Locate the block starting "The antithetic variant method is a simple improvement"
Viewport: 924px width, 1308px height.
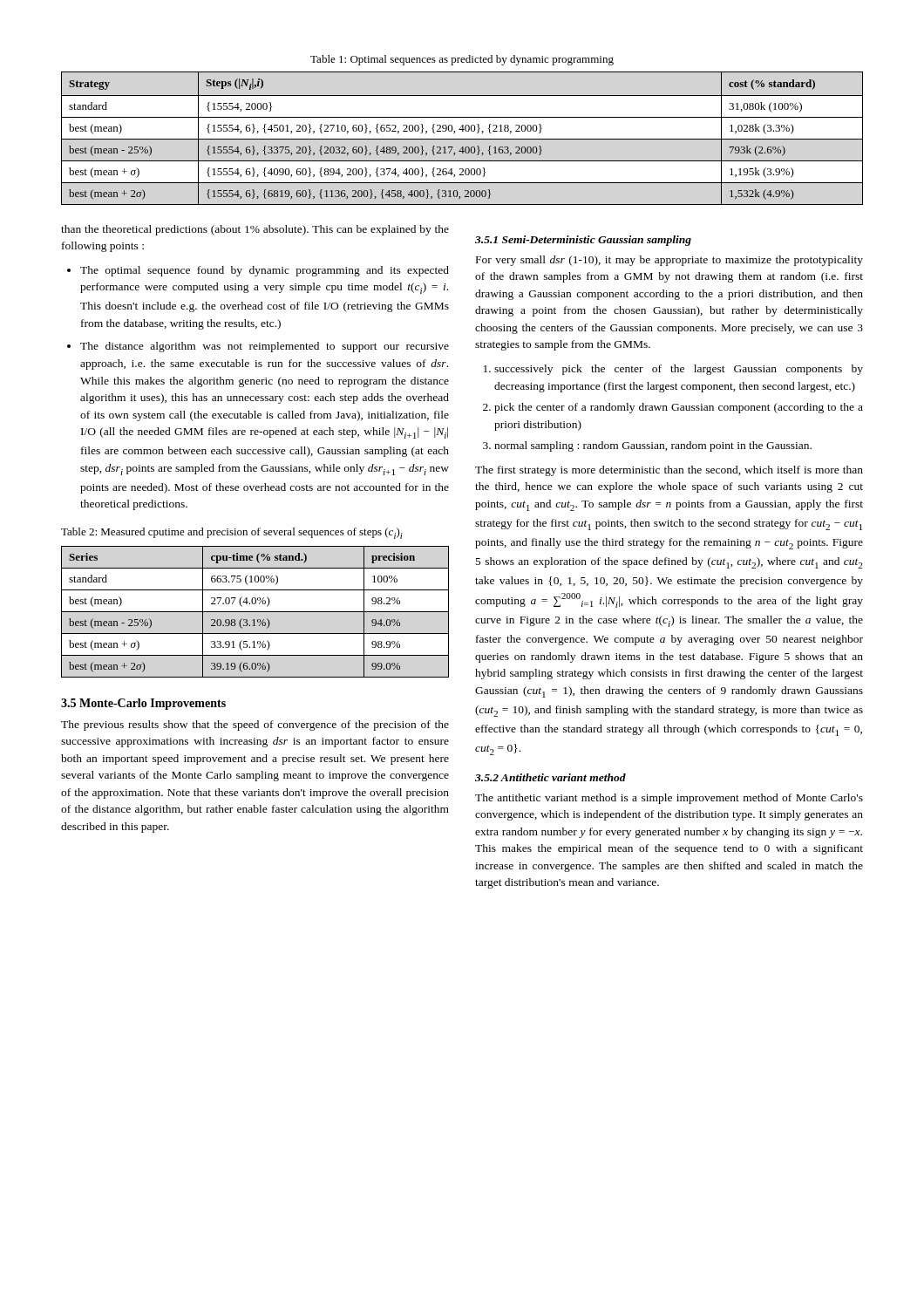[x=669, y=840]
